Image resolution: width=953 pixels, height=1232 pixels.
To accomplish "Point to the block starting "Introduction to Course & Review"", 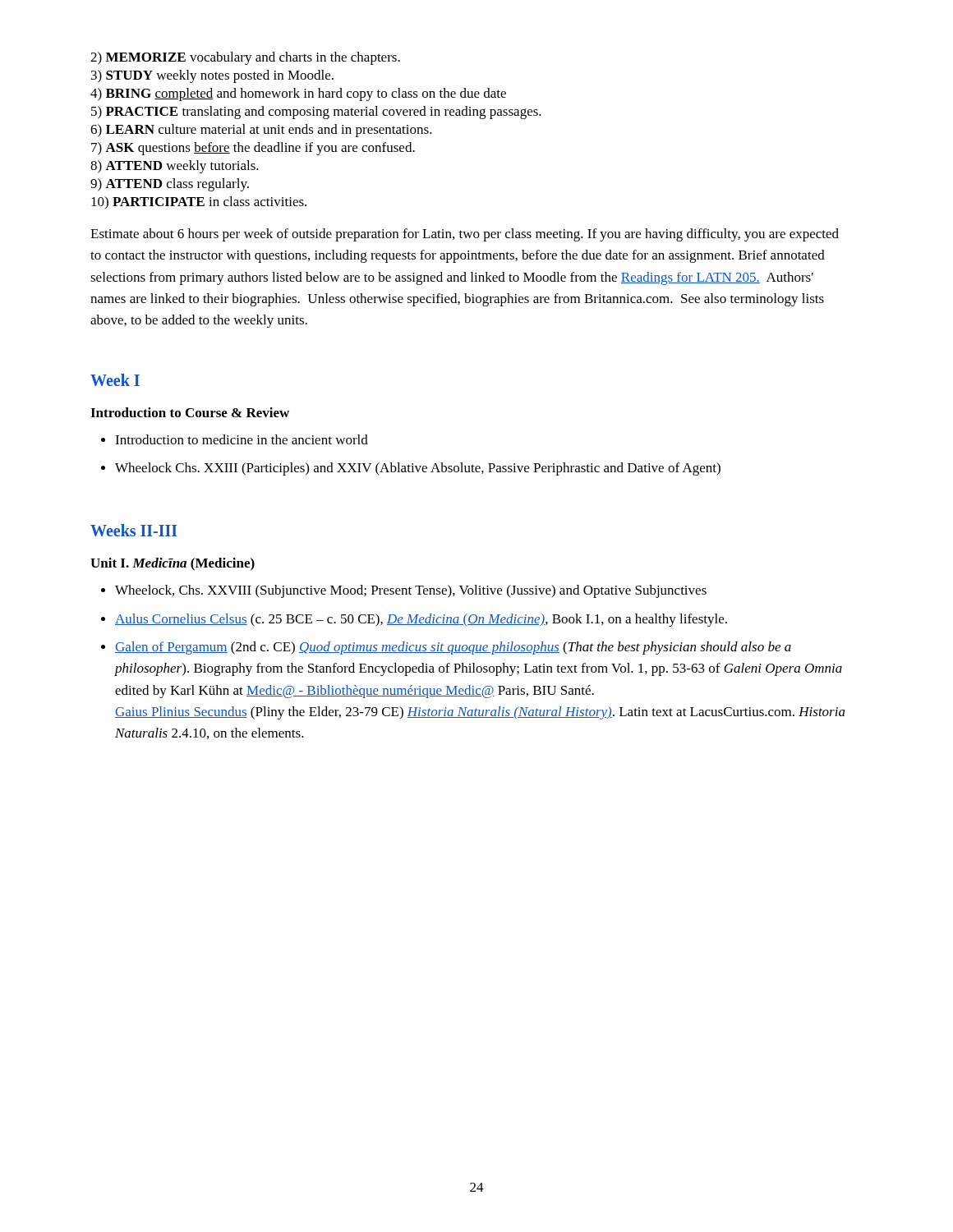I will 190,412.
